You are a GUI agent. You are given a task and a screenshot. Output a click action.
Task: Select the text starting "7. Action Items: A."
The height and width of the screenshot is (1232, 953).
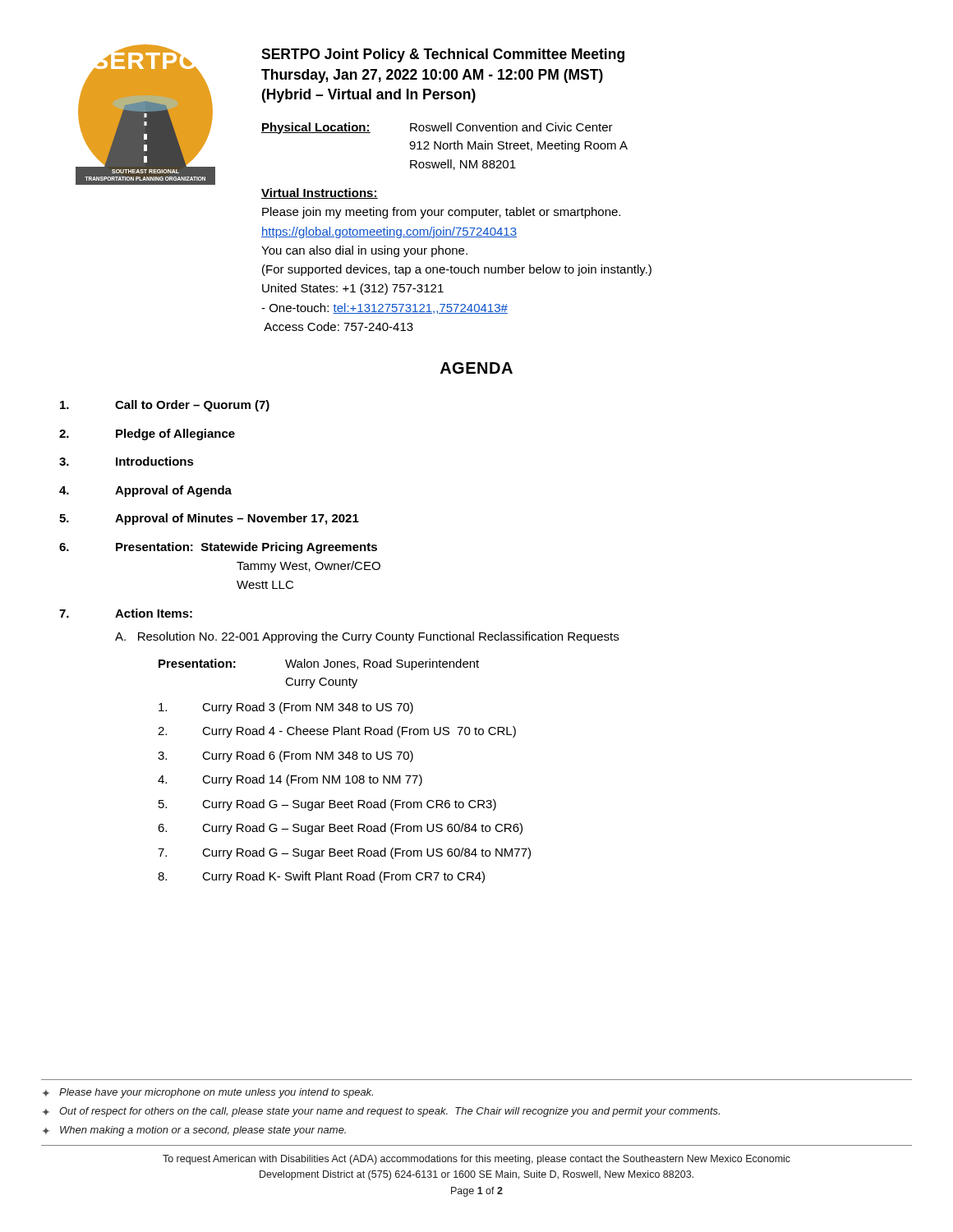[126, 613]
